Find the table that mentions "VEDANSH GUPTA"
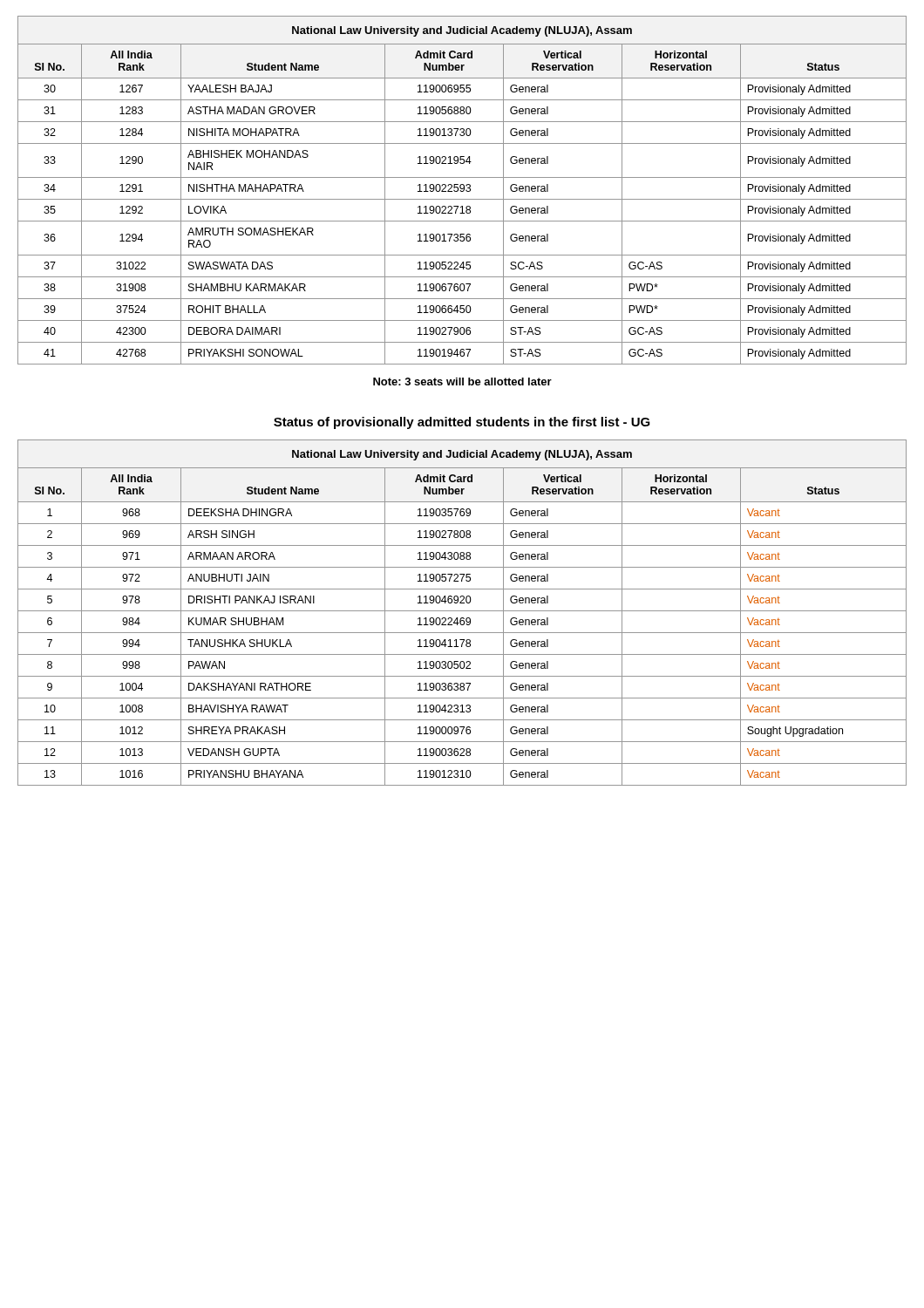Viewport: 924px width, 1308px height. [x=462, y=613]
